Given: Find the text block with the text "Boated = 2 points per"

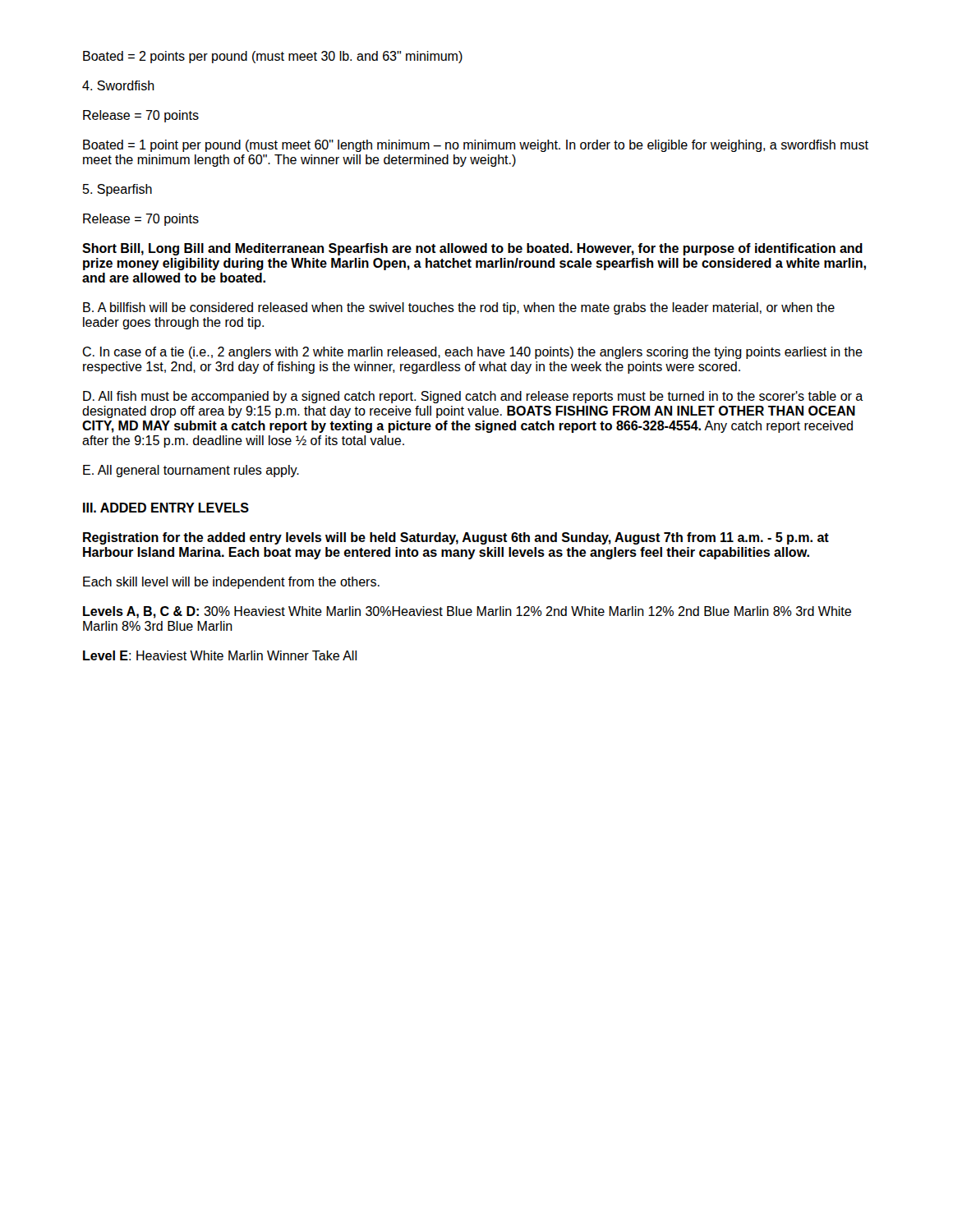Looking at the screenshot, I should click(272, 56).
